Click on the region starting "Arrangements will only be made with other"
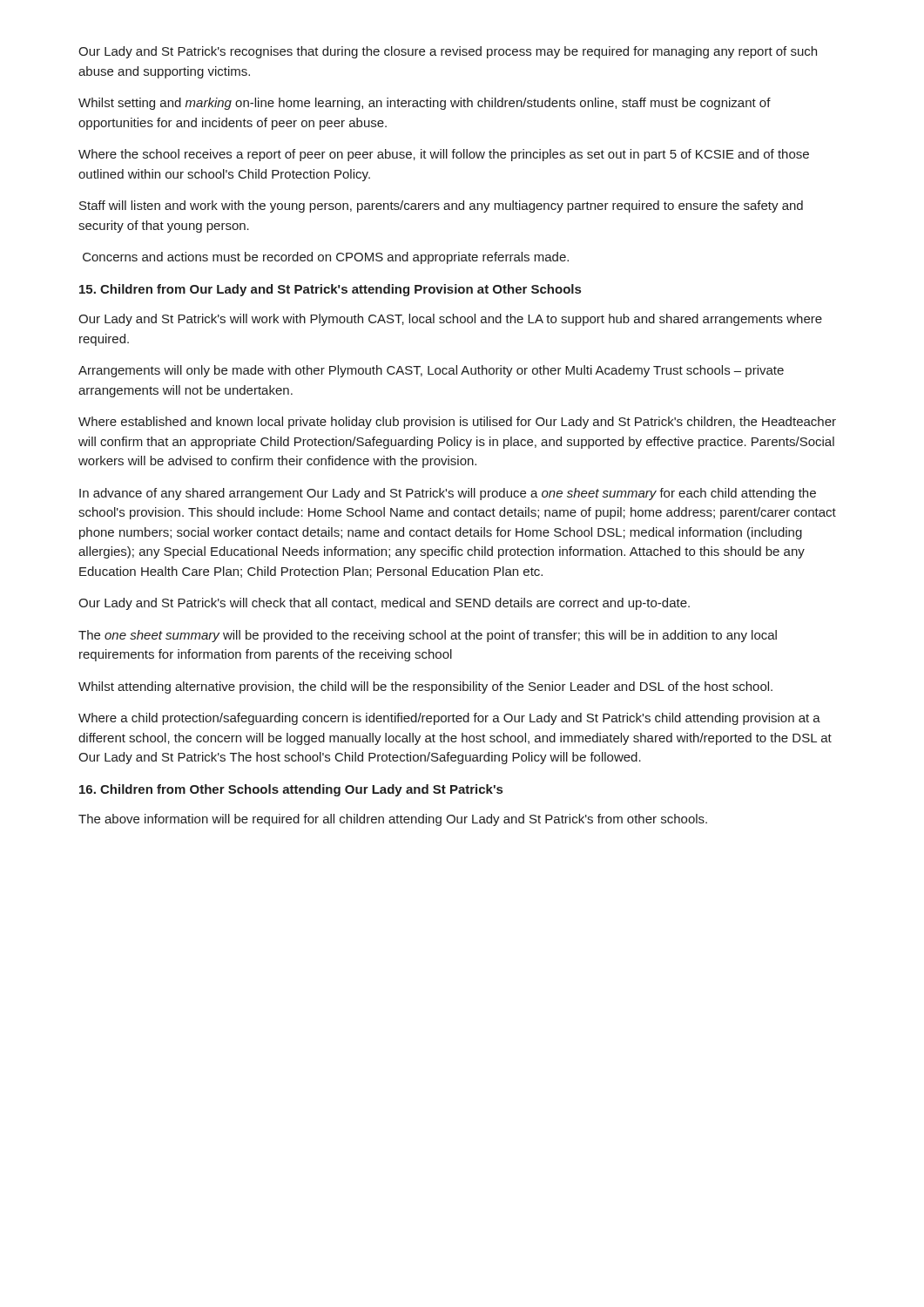This screenshot has width=924, height=1307. pos(431,380)
